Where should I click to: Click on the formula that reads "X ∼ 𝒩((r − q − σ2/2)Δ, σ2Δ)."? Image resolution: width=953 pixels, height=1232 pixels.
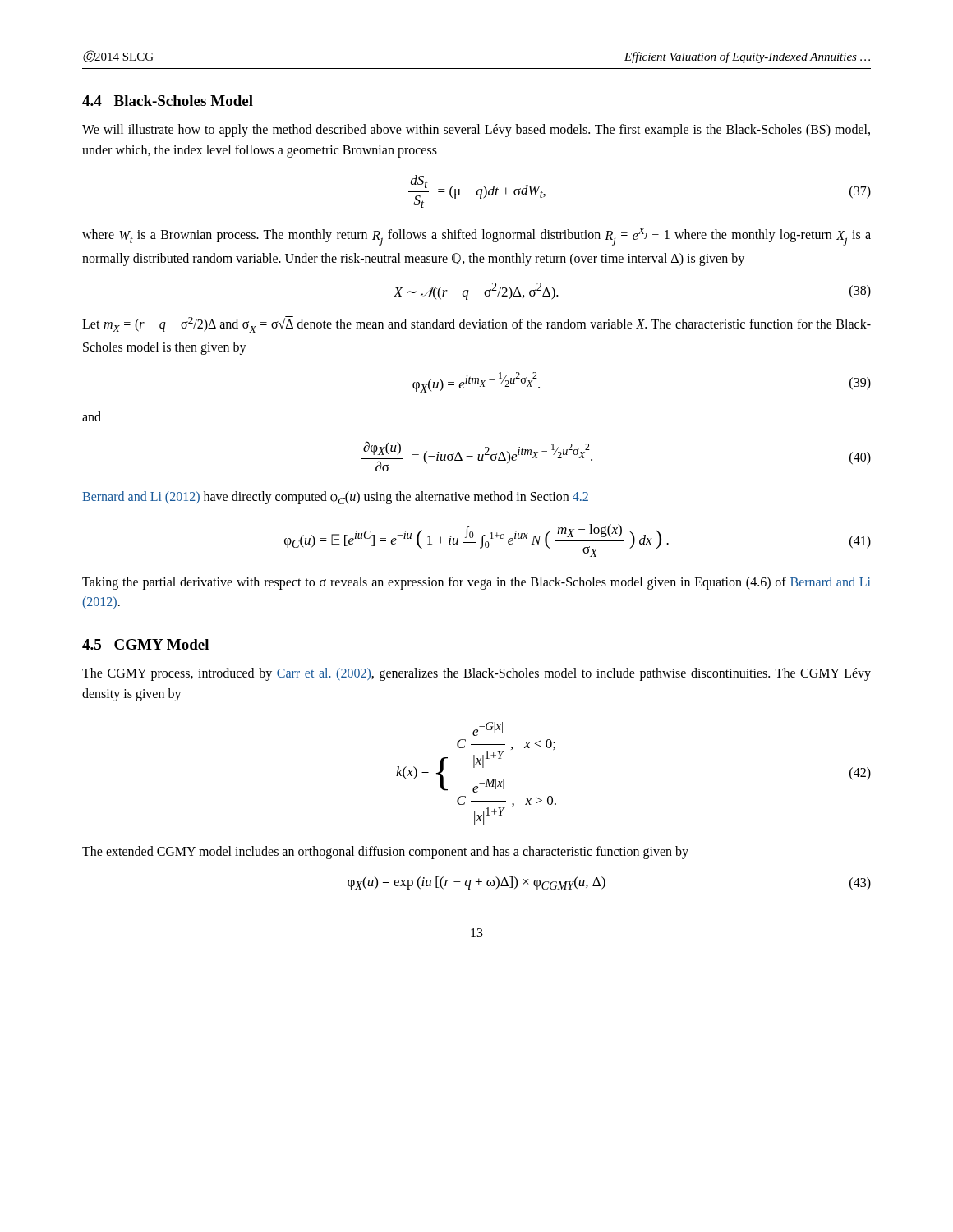tap(476, 291)
